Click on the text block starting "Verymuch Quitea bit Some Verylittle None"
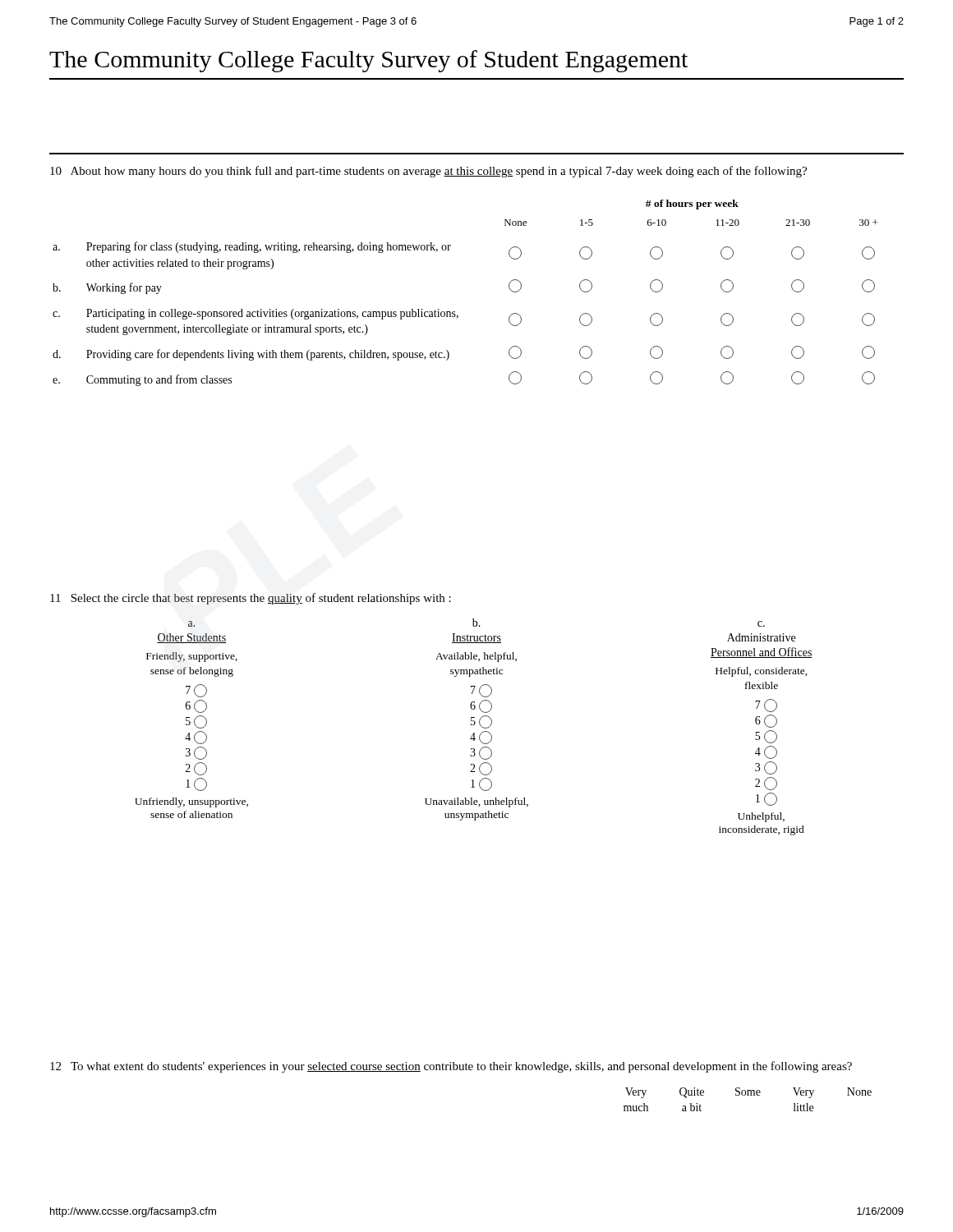This screenshot has width=953, height=1232. coord(748,1101)
